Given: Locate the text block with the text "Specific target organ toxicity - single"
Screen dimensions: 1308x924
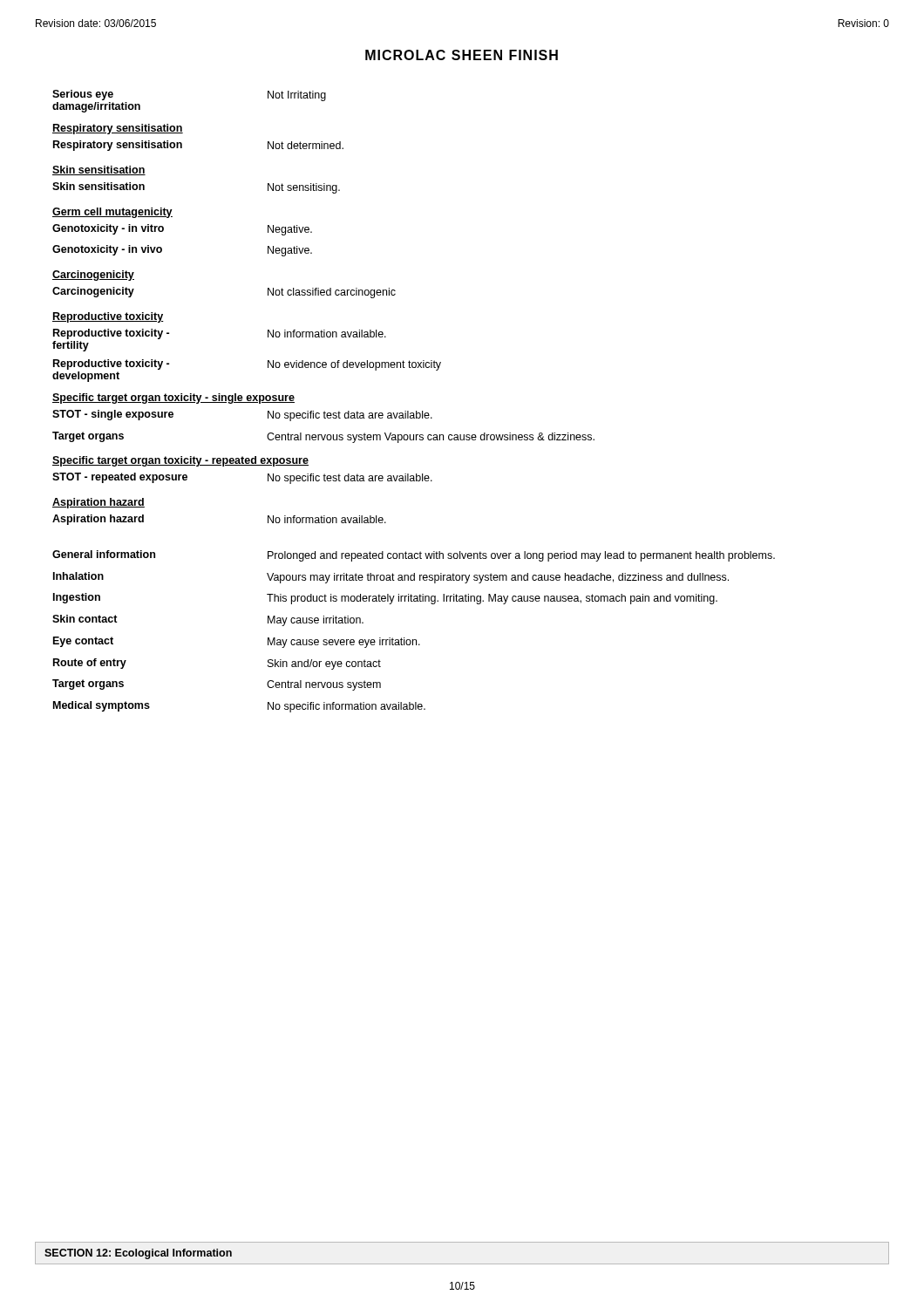Looking at the screenshot, I should point(234,397).
